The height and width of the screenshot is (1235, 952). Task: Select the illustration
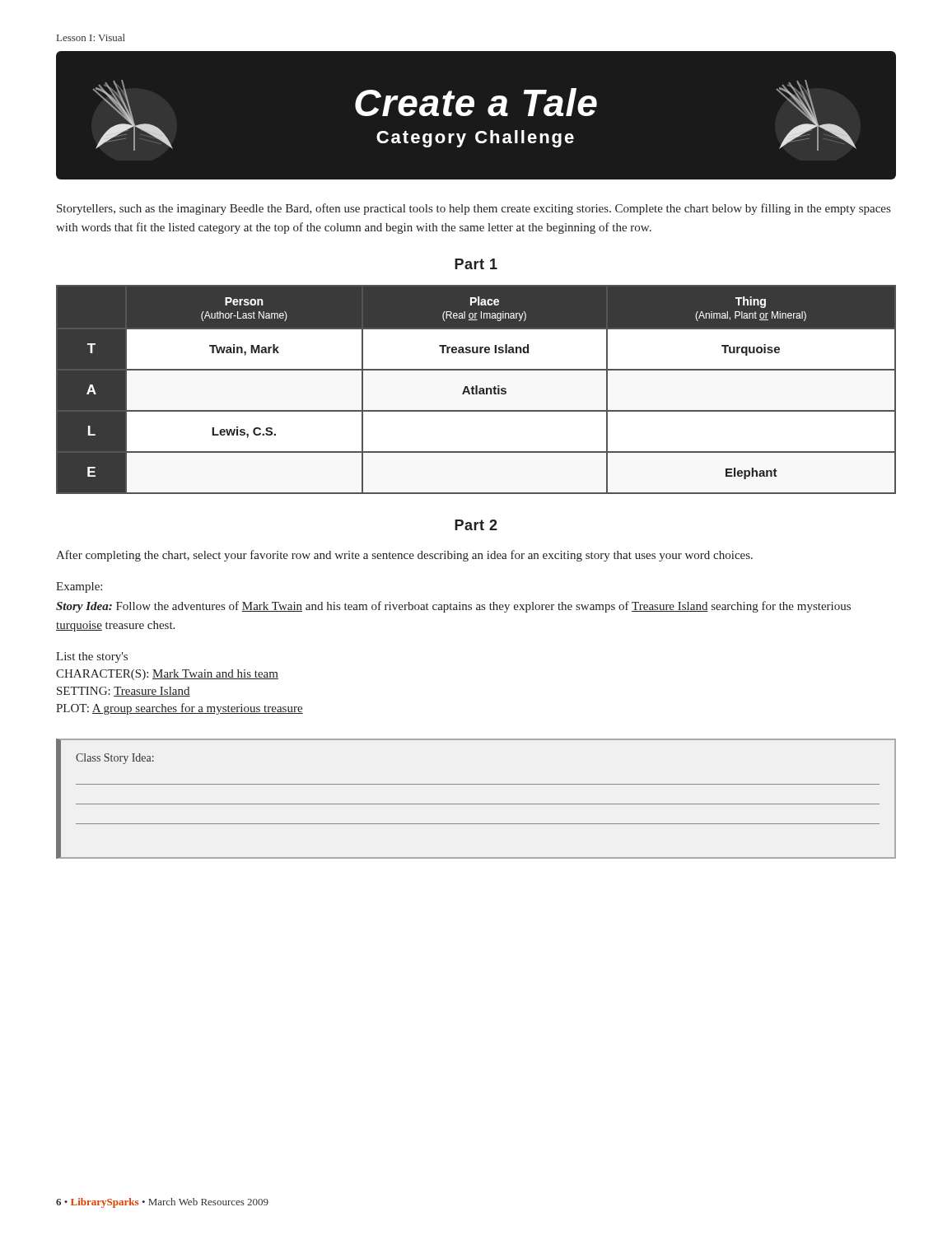(476, 115)
